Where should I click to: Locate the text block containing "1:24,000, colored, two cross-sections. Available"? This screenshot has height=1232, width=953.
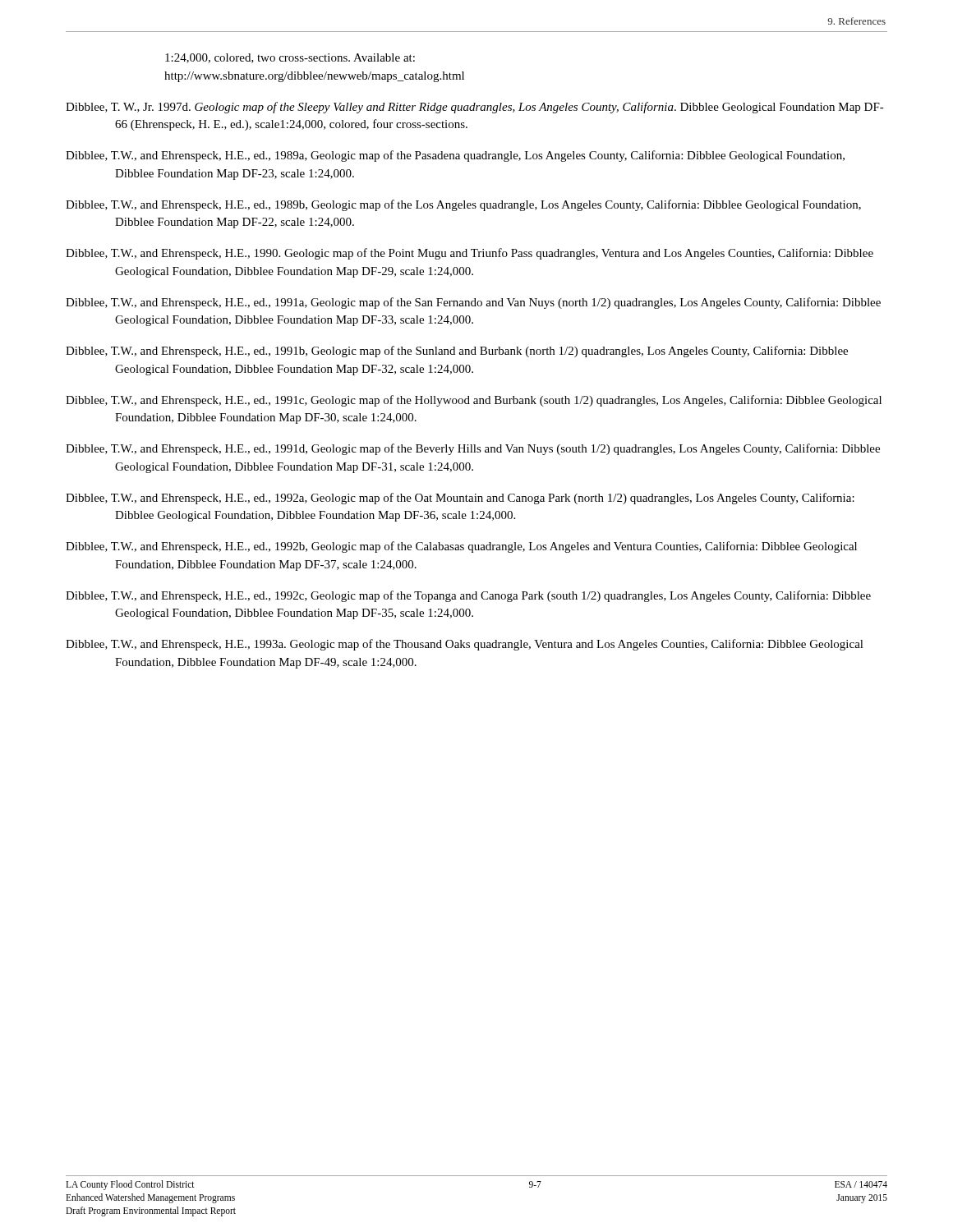point(315,66)
